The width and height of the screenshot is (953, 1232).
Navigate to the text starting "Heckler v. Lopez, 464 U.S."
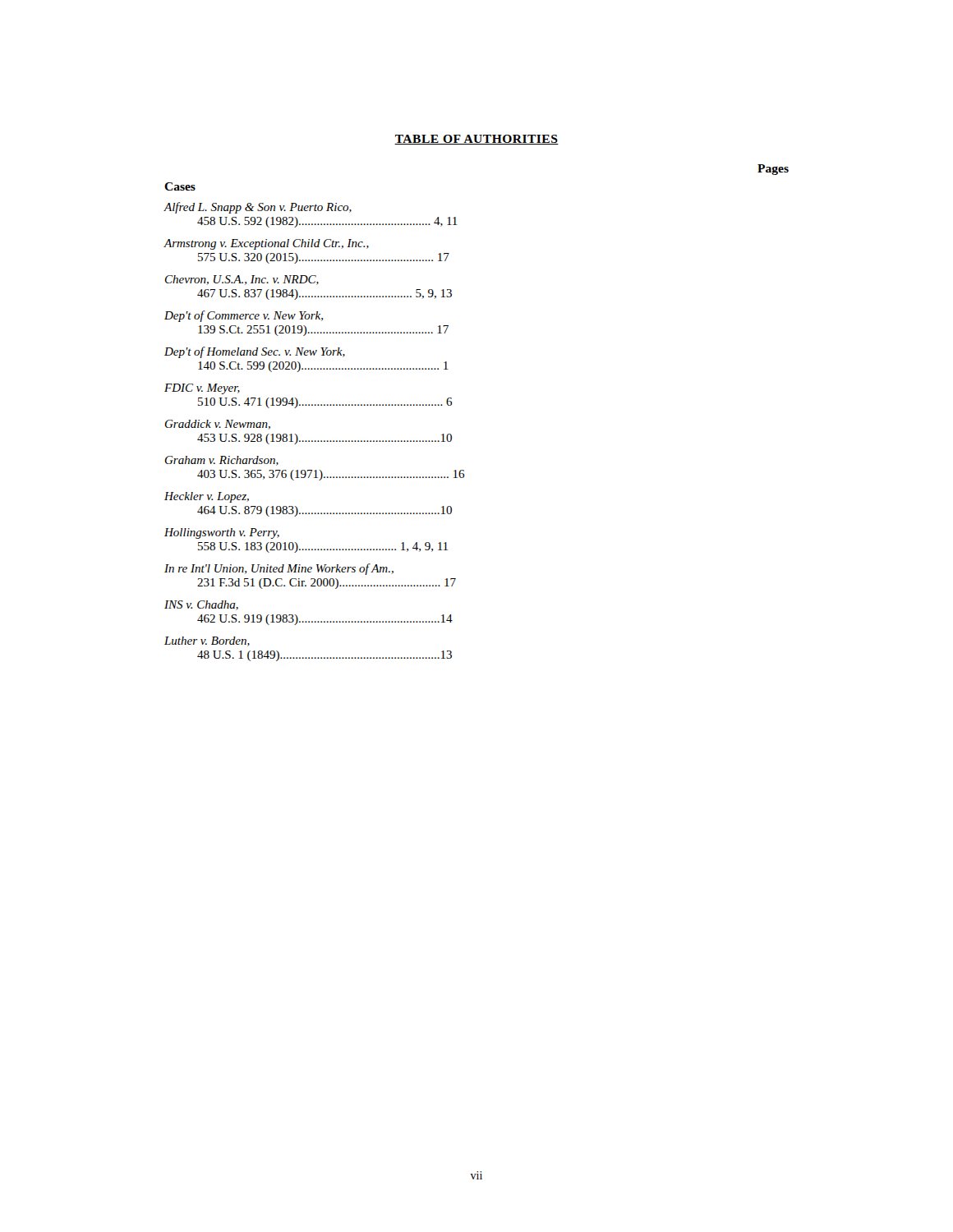tap(207, 497)
